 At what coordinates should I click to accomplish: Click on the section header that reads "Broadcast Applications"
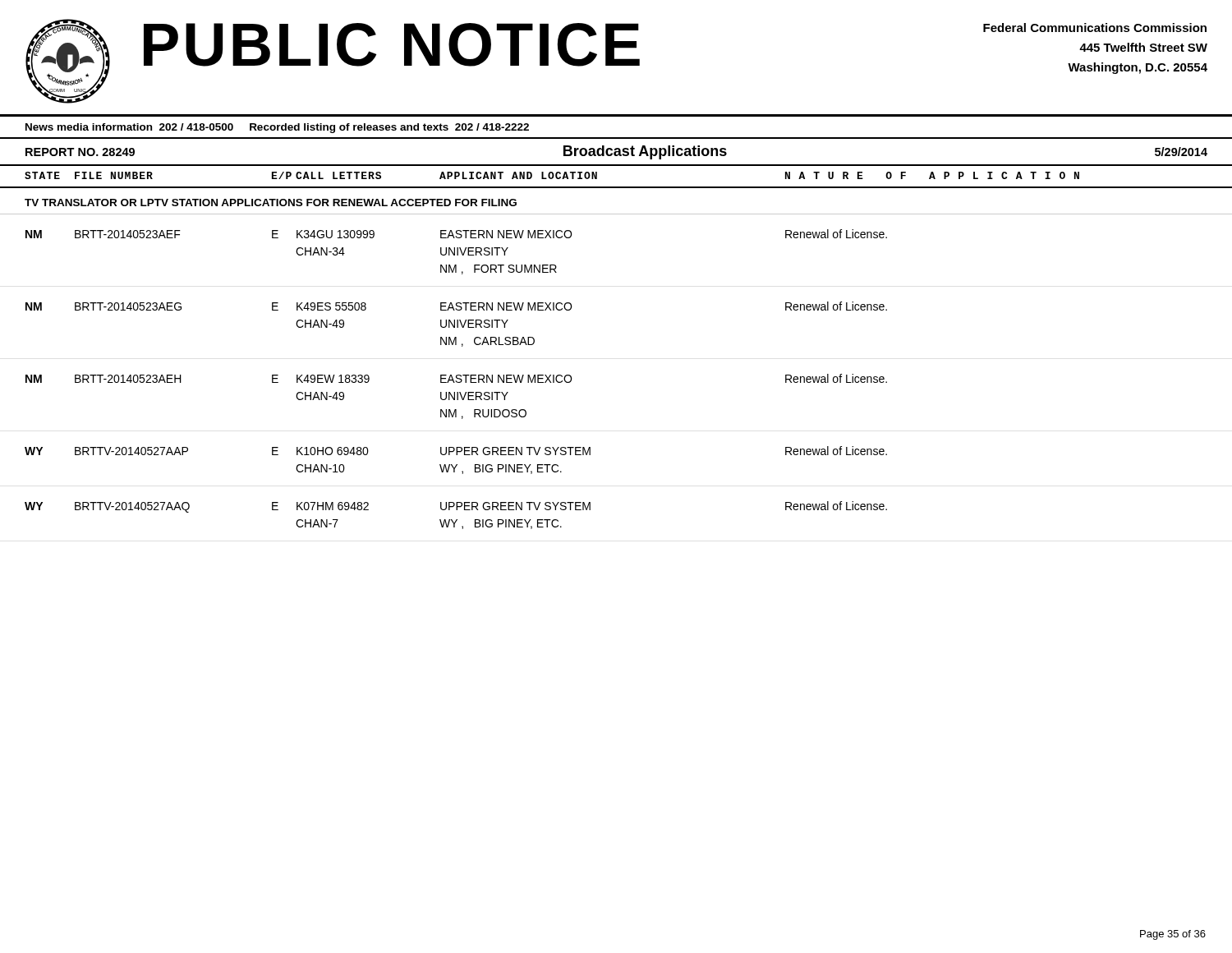(x=645, y=151)
